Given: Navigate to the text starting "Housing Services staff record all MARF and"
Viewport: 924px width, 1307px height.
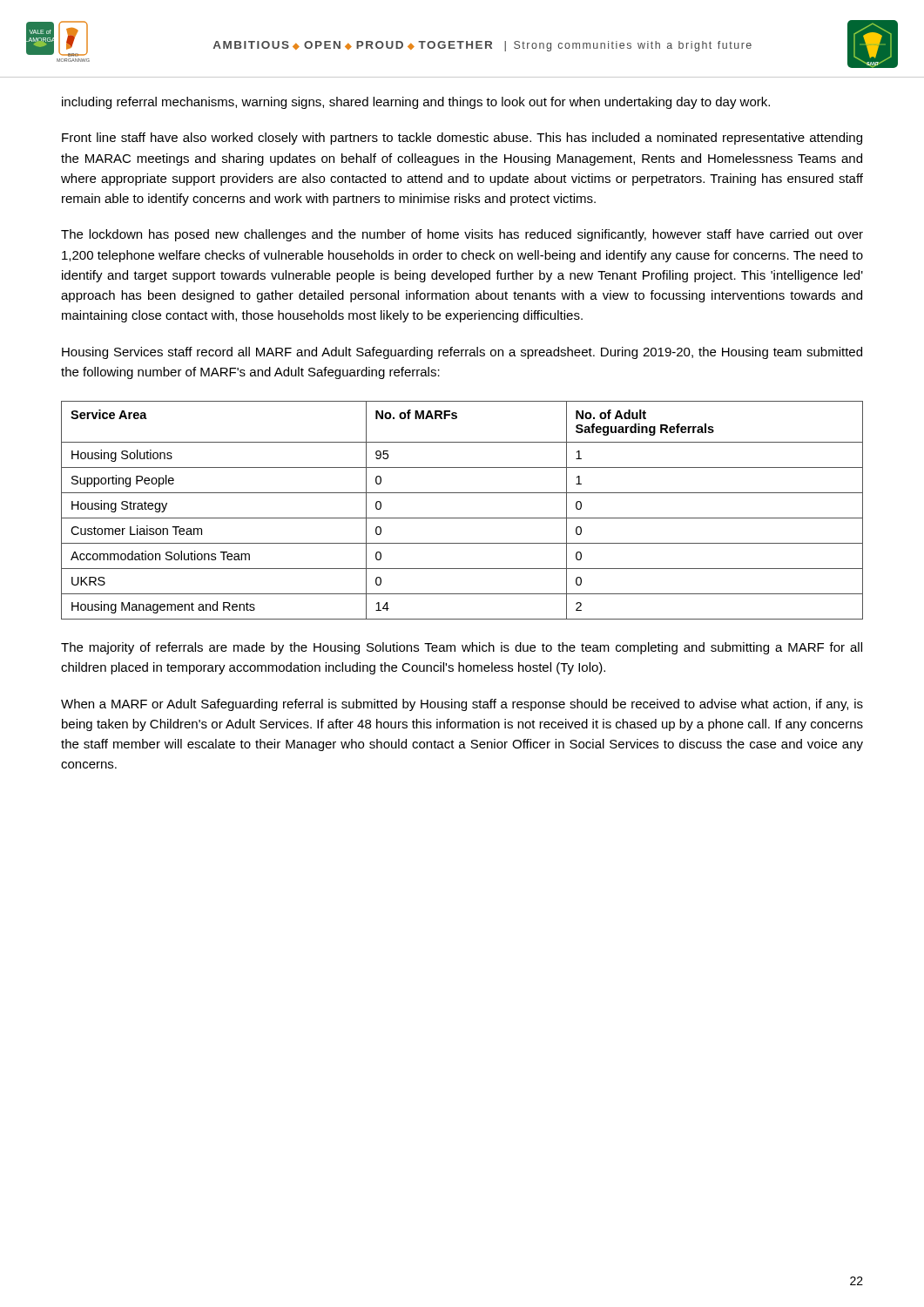Looking at the screenshot, I should coord(462,361).
